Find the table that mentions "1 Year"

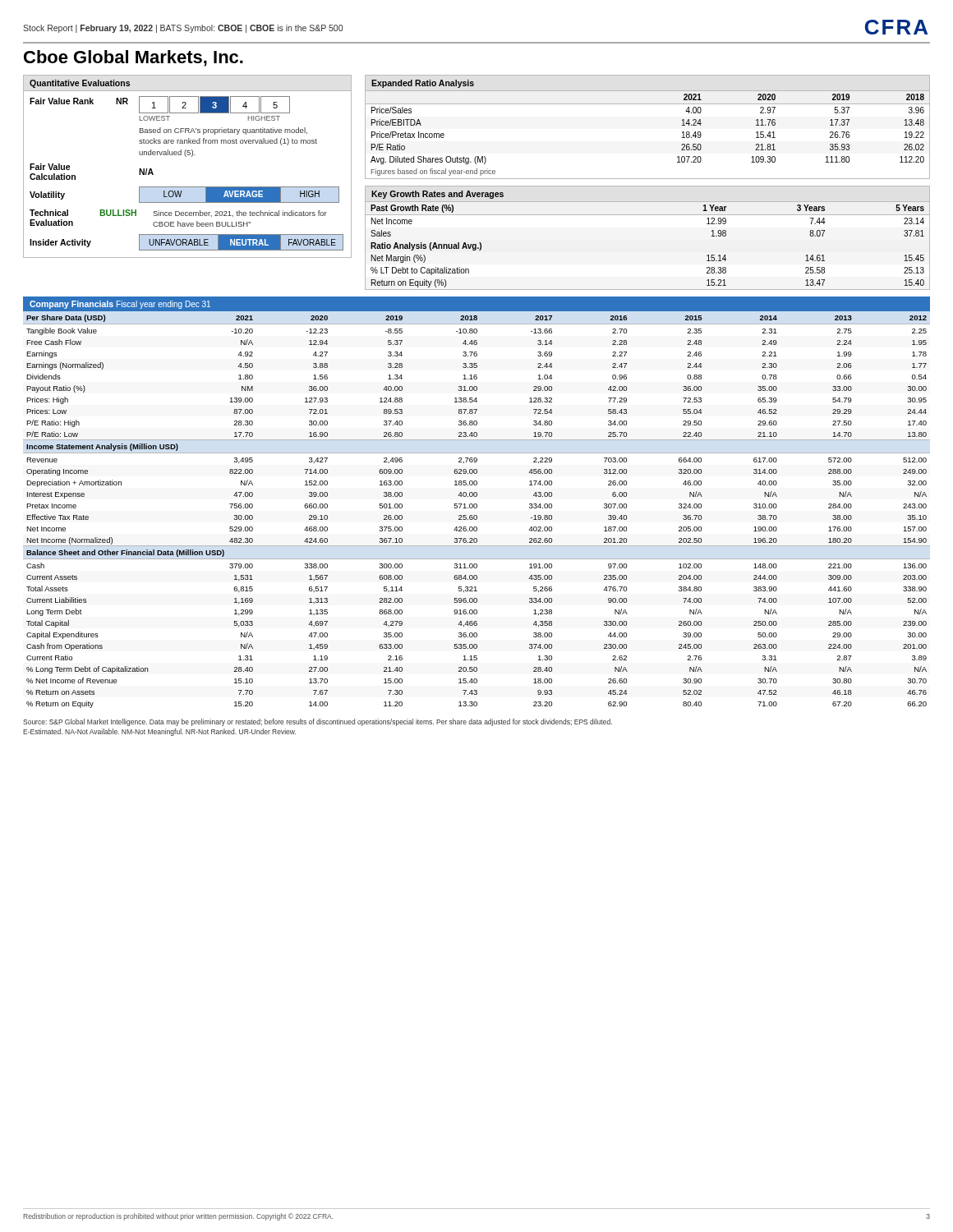click(647, 238)
